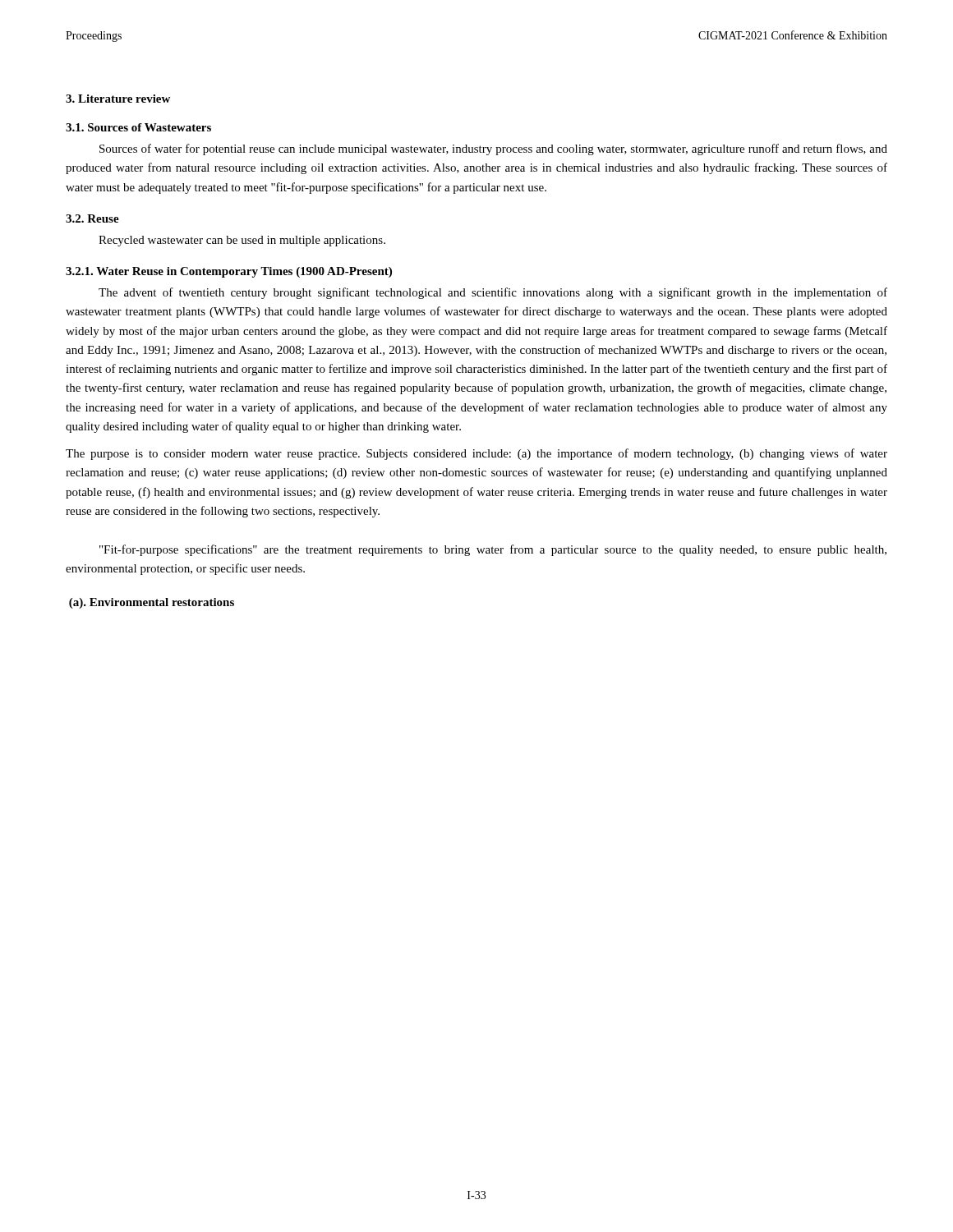This screenshot has height=1232, width=953.
Task: Where is the section header that starts "3.2.1. Water Reuse in"?
Action: (x=229, y=271)
